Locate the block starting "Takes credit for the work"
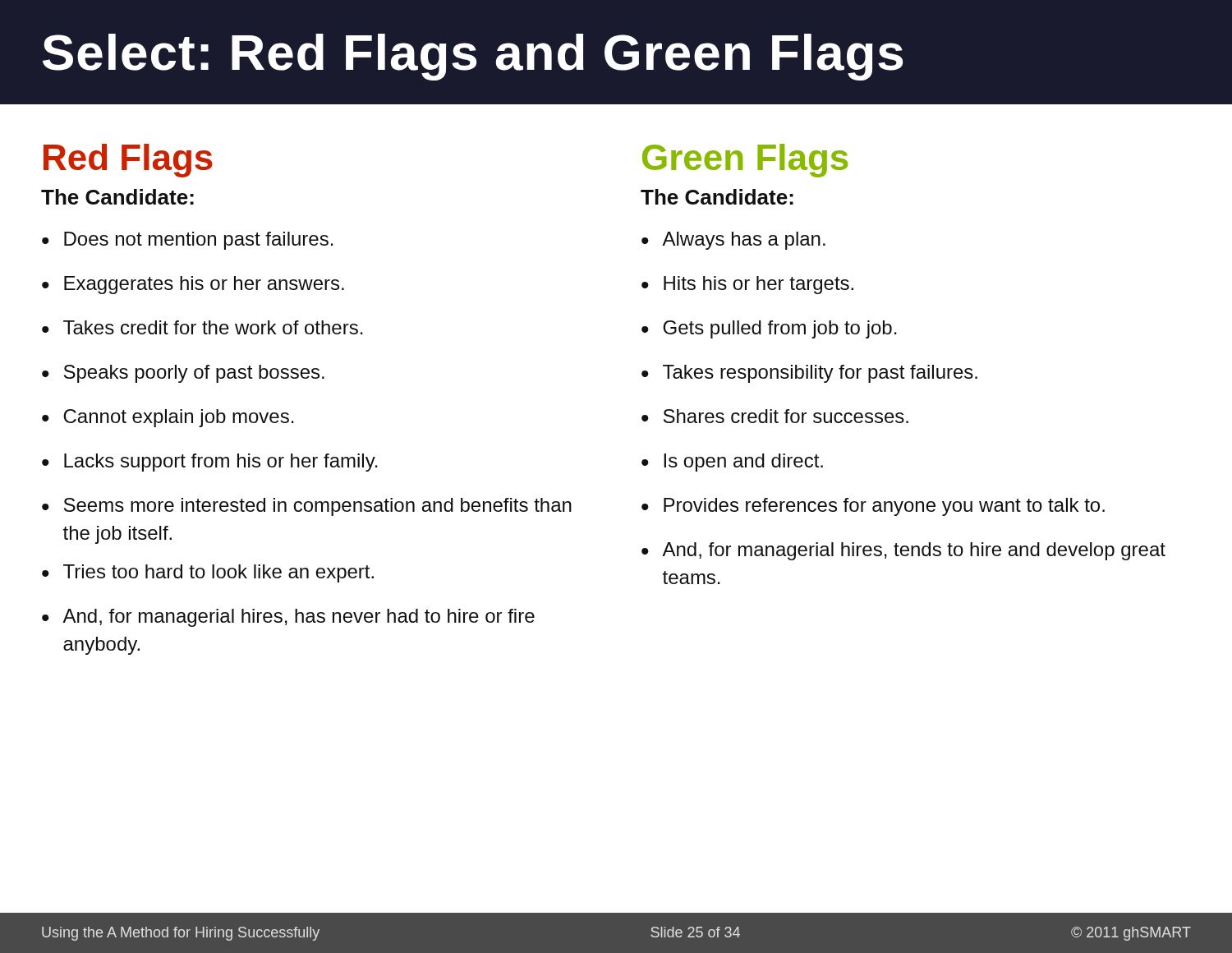The height and width of the screenshot is (953, 1232). click(214, 327)
